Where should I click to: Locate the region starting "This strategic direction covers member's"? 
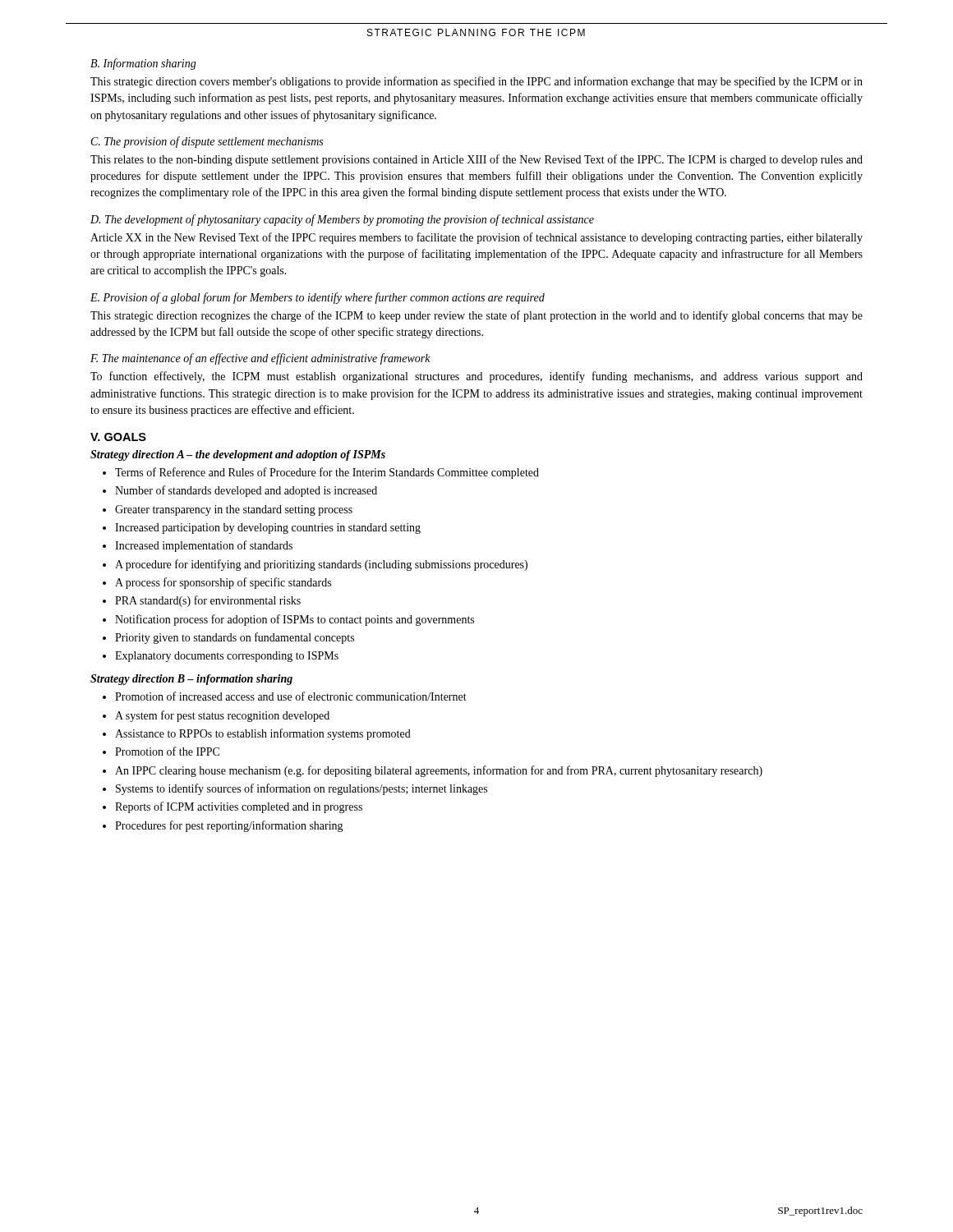coord(476,99)
